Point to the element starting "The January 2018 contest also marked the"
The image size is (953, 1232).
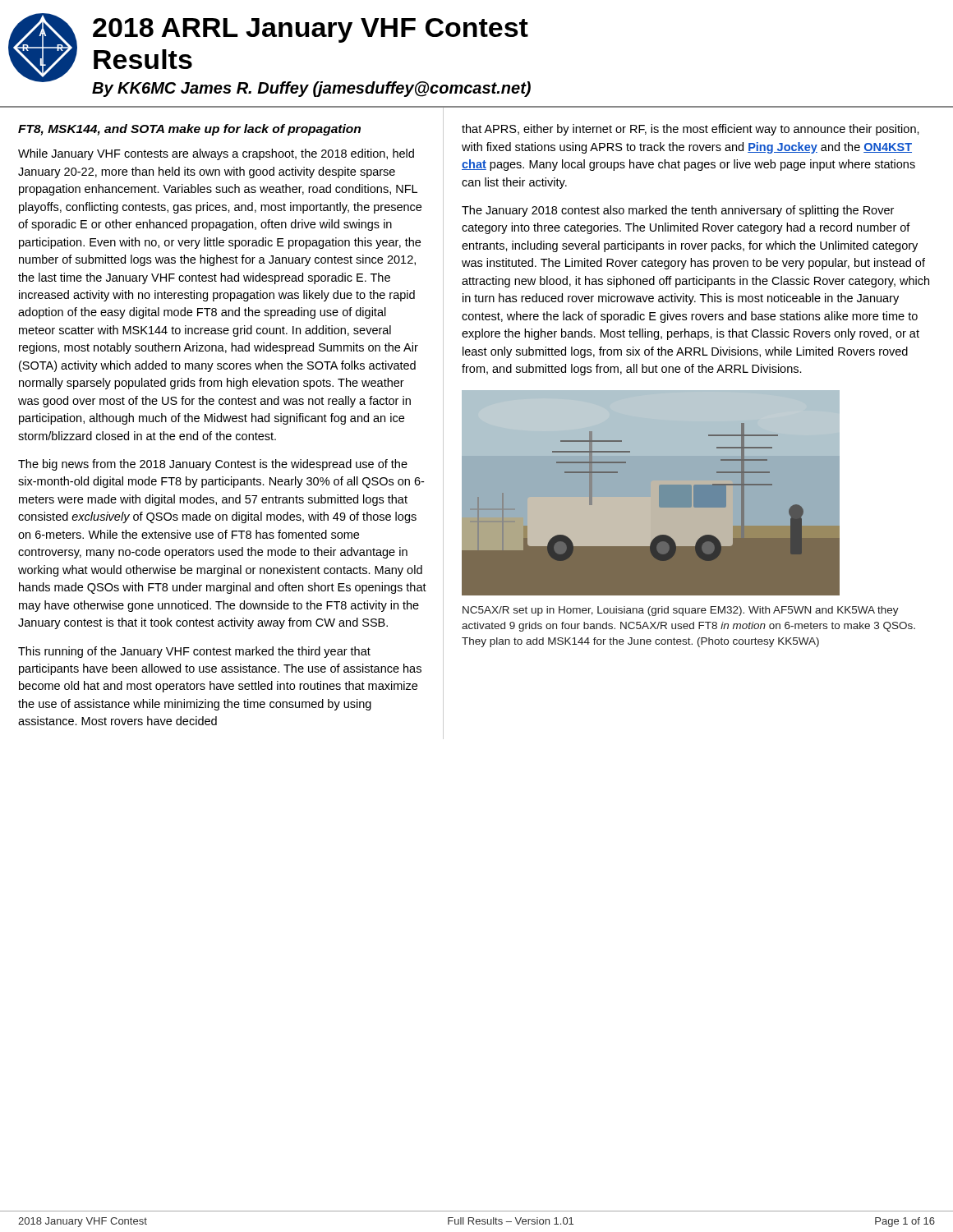(696, 290)
